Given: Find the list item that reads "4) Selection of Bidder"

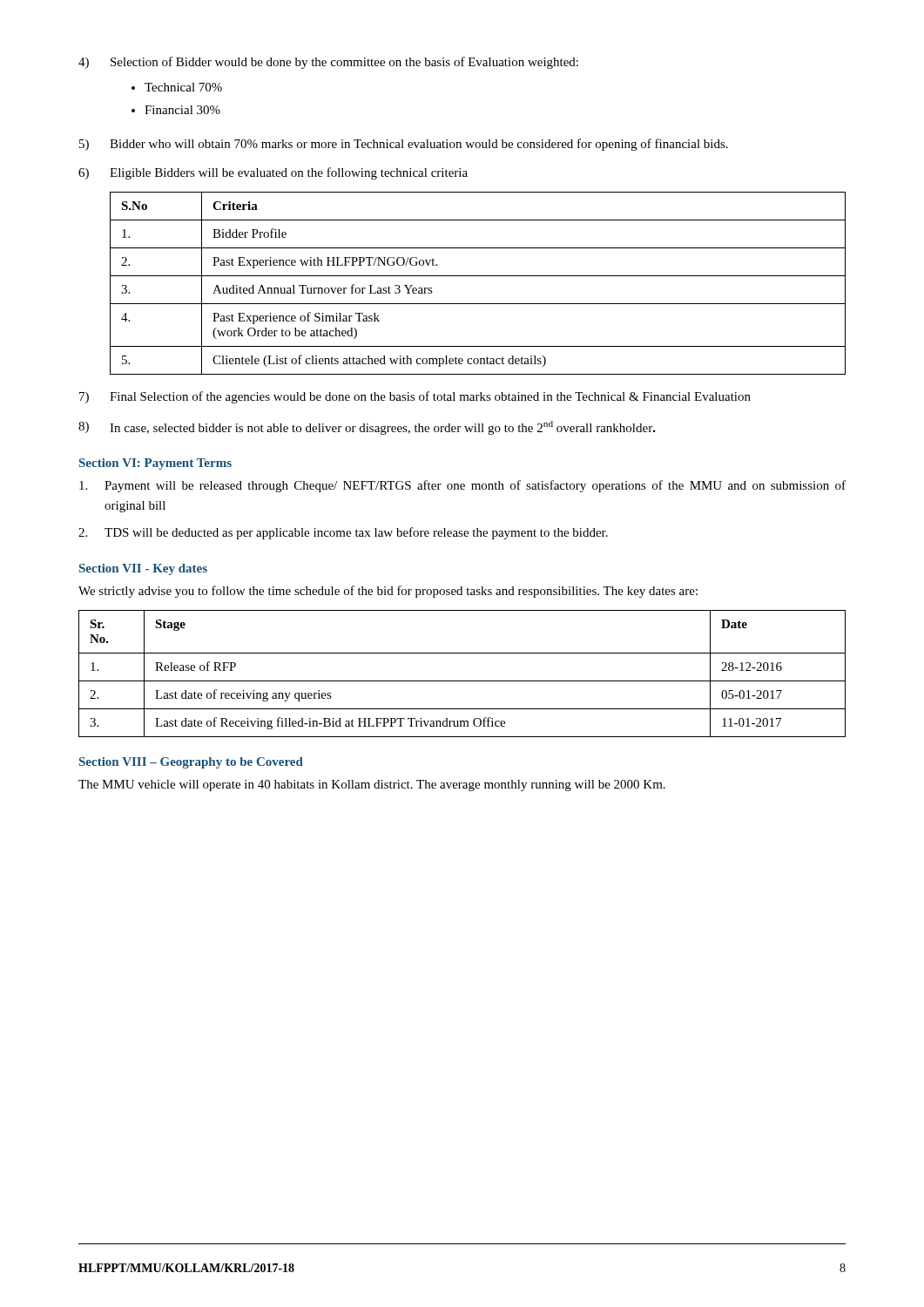Looking at the screenshot, I should (x=328, y=63).
